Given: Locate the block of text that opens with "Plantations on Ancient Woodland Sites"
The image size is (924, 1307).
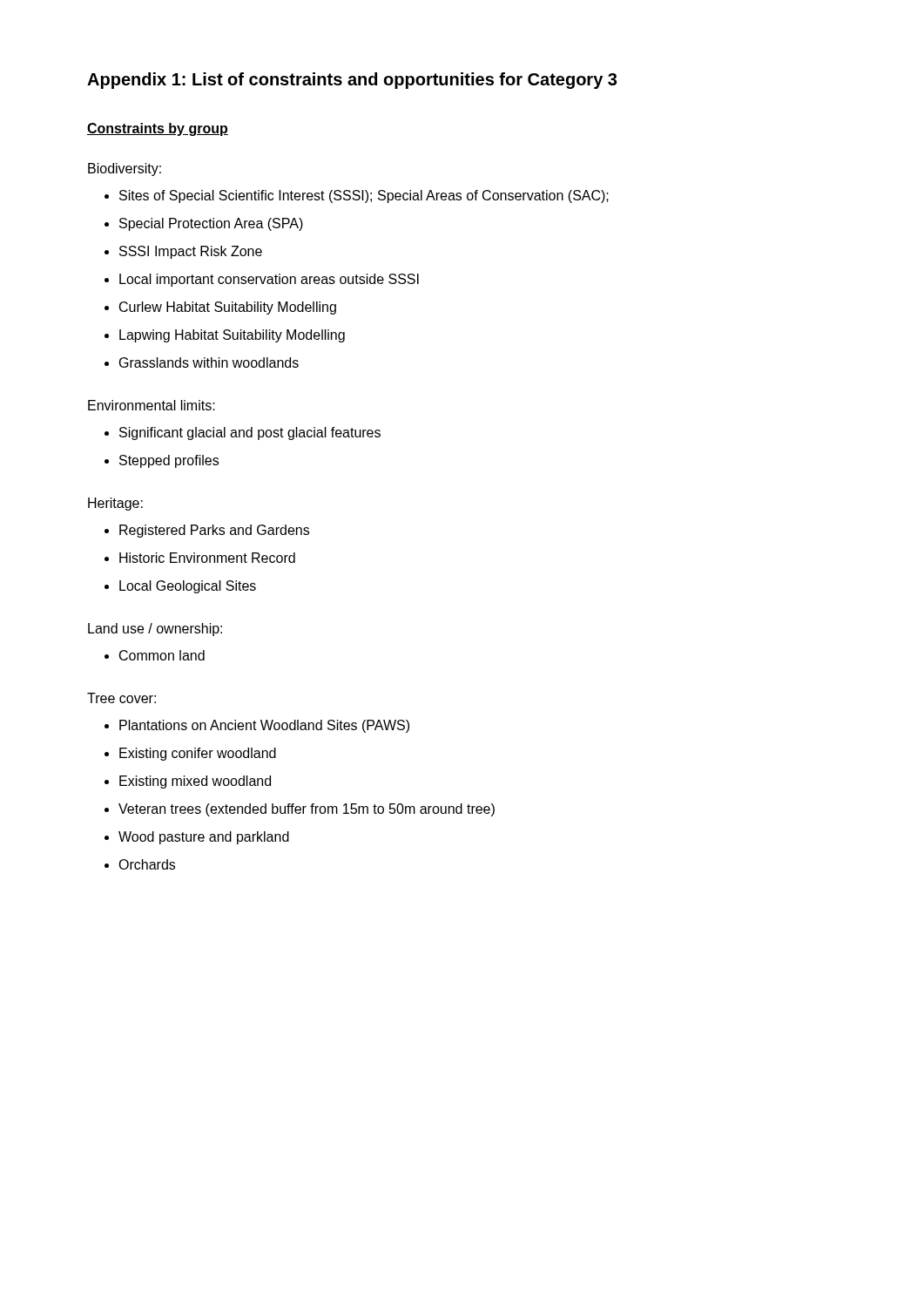Looking at the screenshot, I should tap(264, 725).
